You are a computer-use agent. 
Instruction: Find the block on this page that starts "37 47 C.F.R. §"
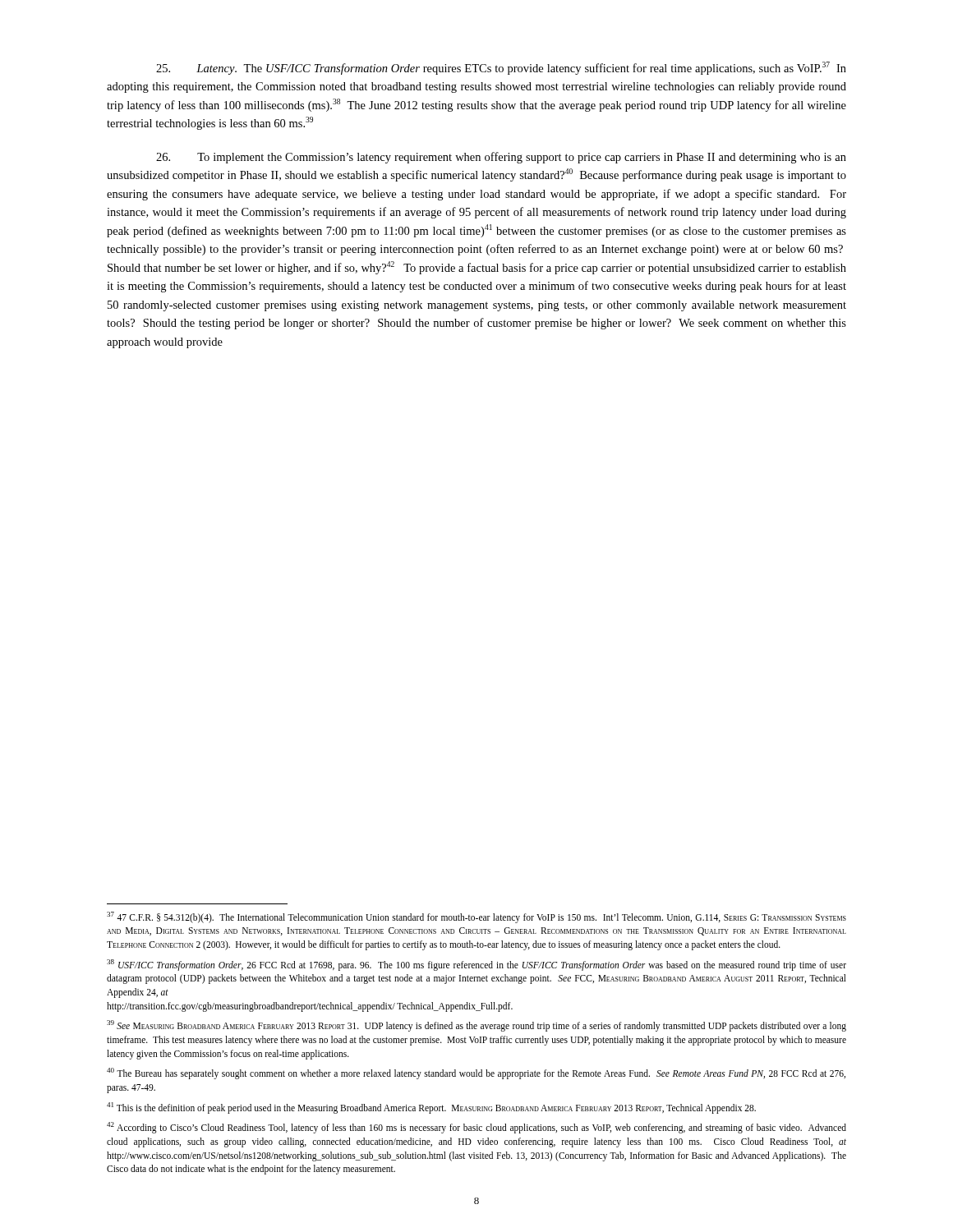pos(476,930)
